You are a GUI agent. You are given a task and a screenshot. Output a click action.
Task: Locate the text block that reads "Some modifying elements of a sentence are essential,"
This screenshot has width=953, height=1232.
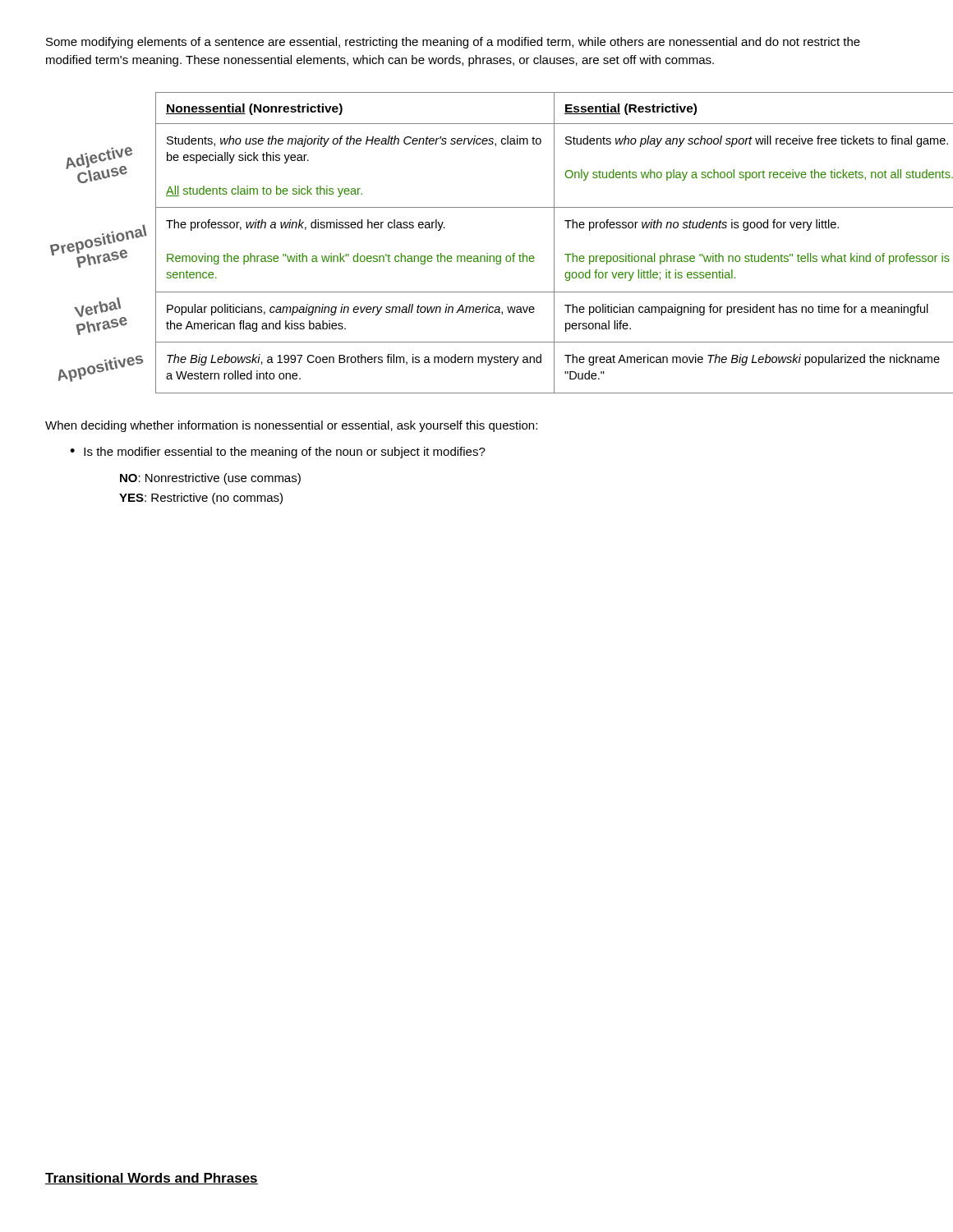coord(453,50)
